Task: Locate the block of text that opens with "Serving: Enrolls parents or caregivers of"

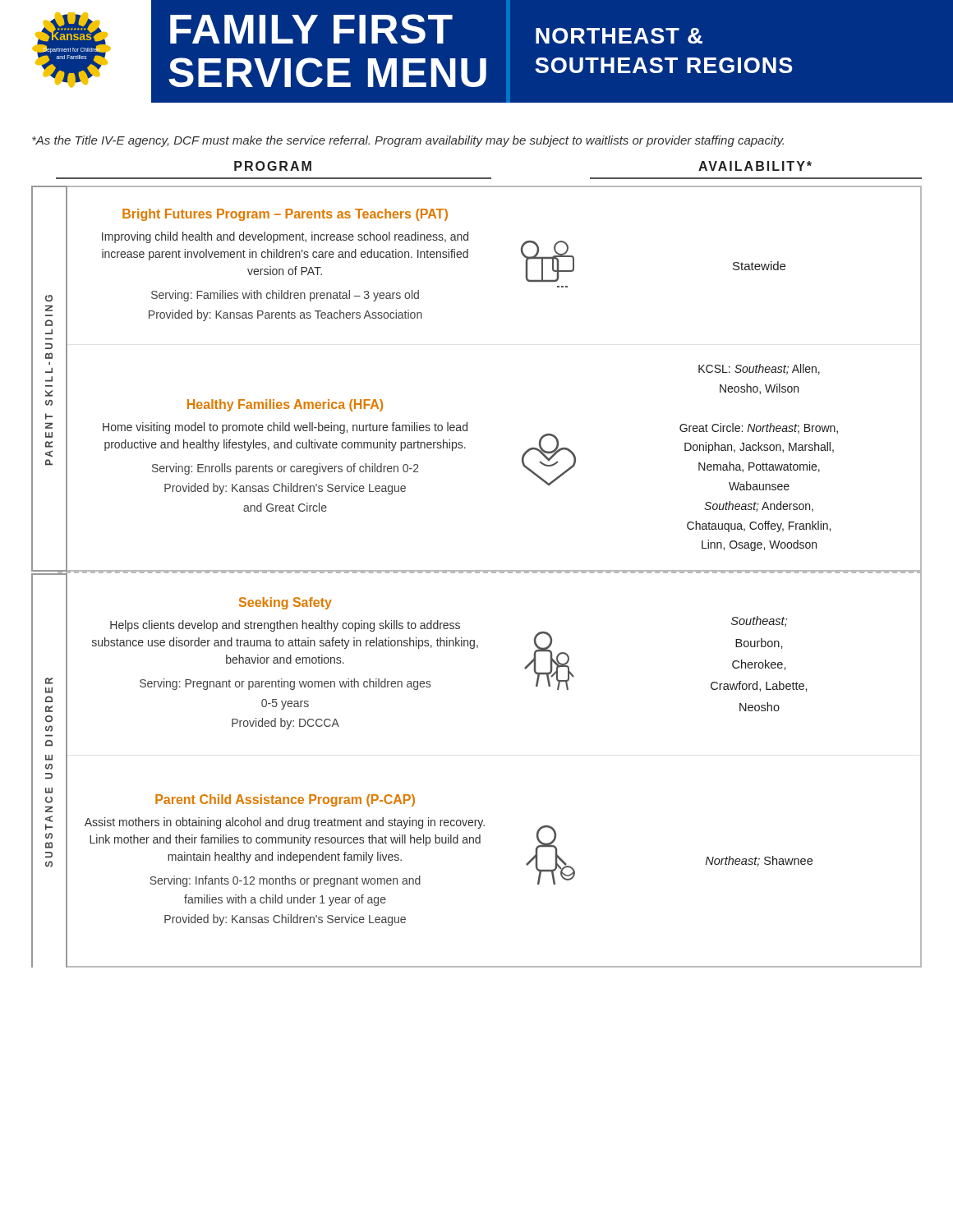Action: click(285, 488)
